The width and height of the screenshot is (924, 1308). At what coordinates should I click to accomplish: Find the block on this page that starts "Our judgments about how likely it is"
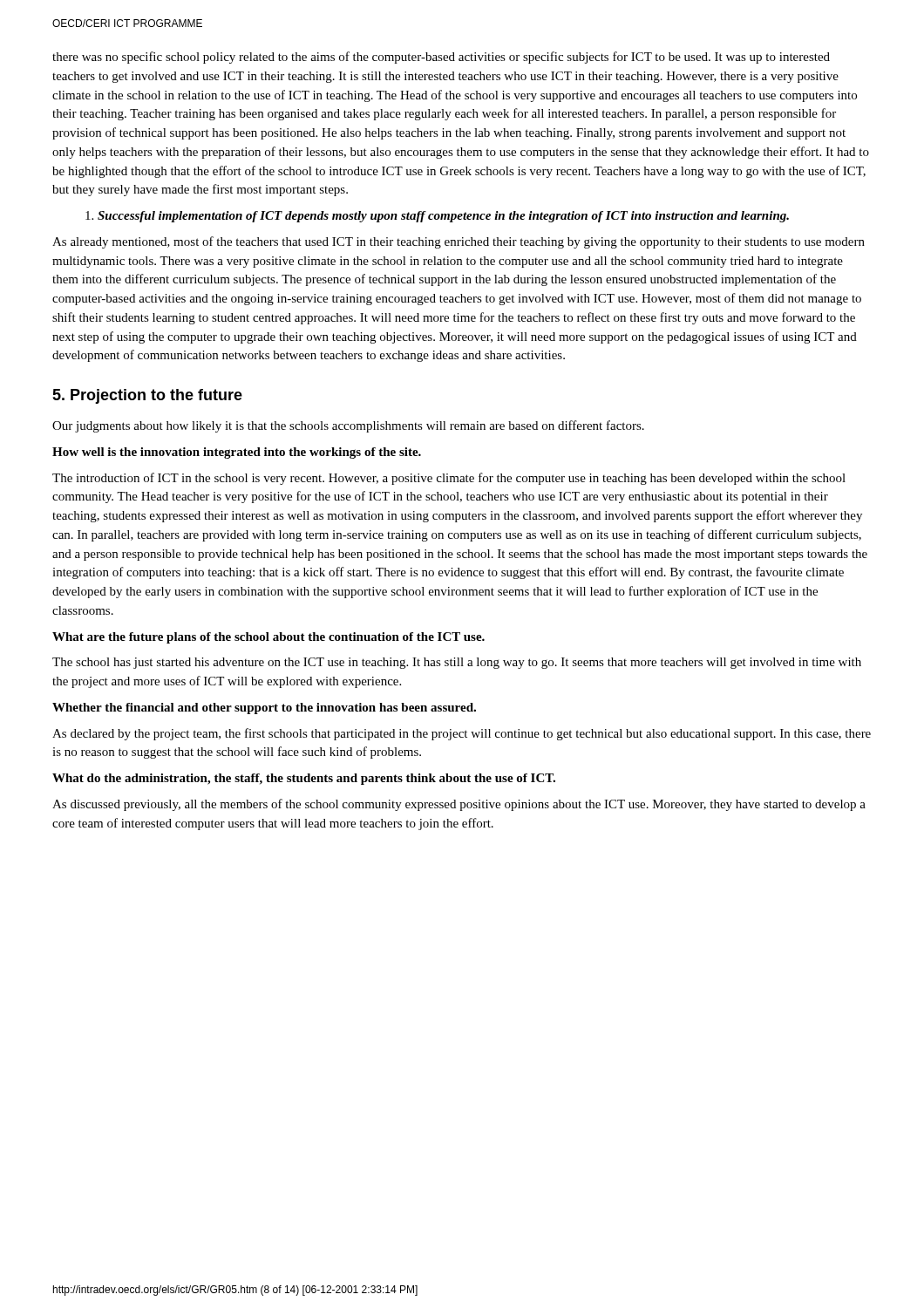[x=462, y=426]
